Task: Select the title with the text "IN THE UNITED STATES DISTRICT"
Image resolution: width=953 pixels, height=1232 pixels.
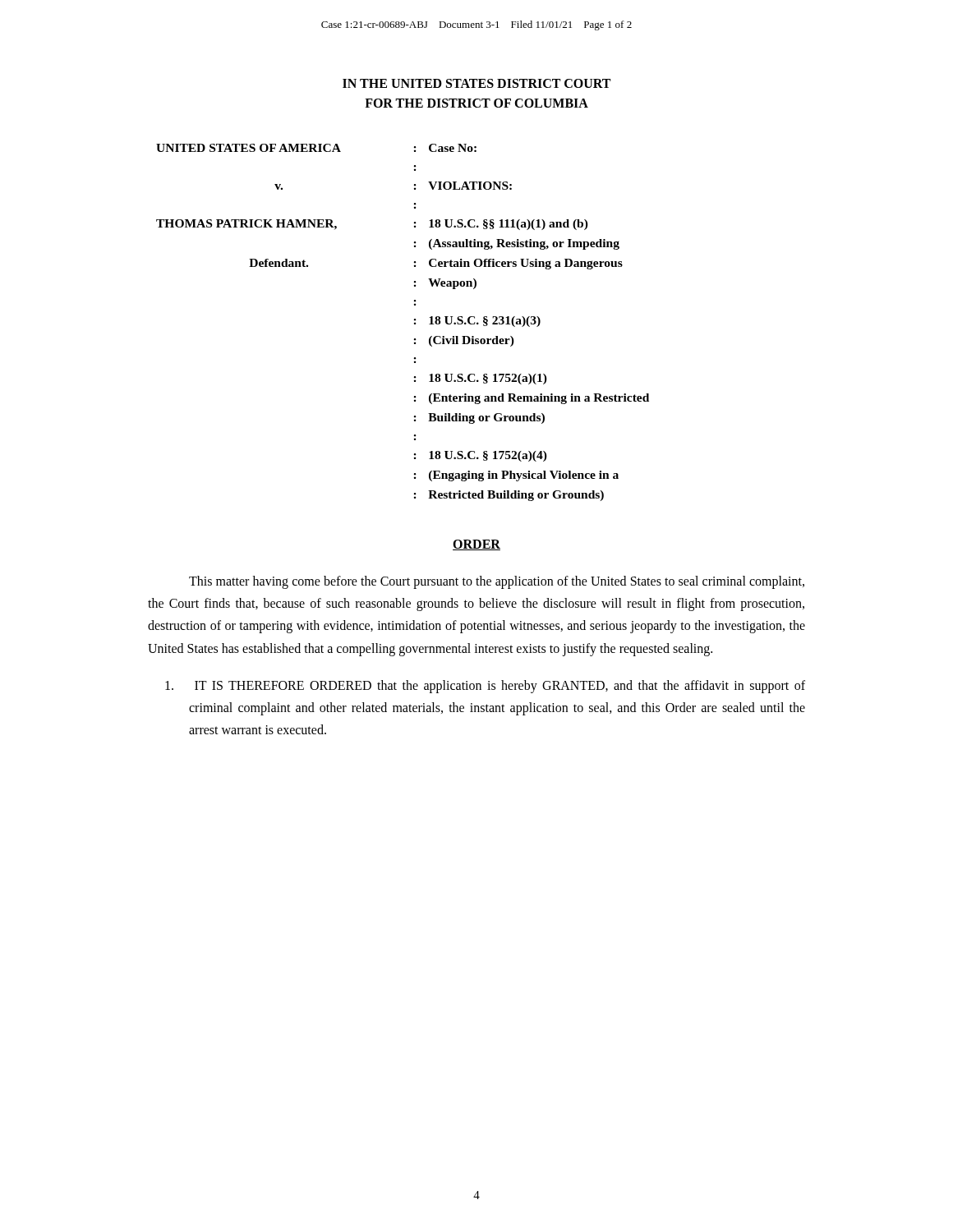Action: [476, 93]
